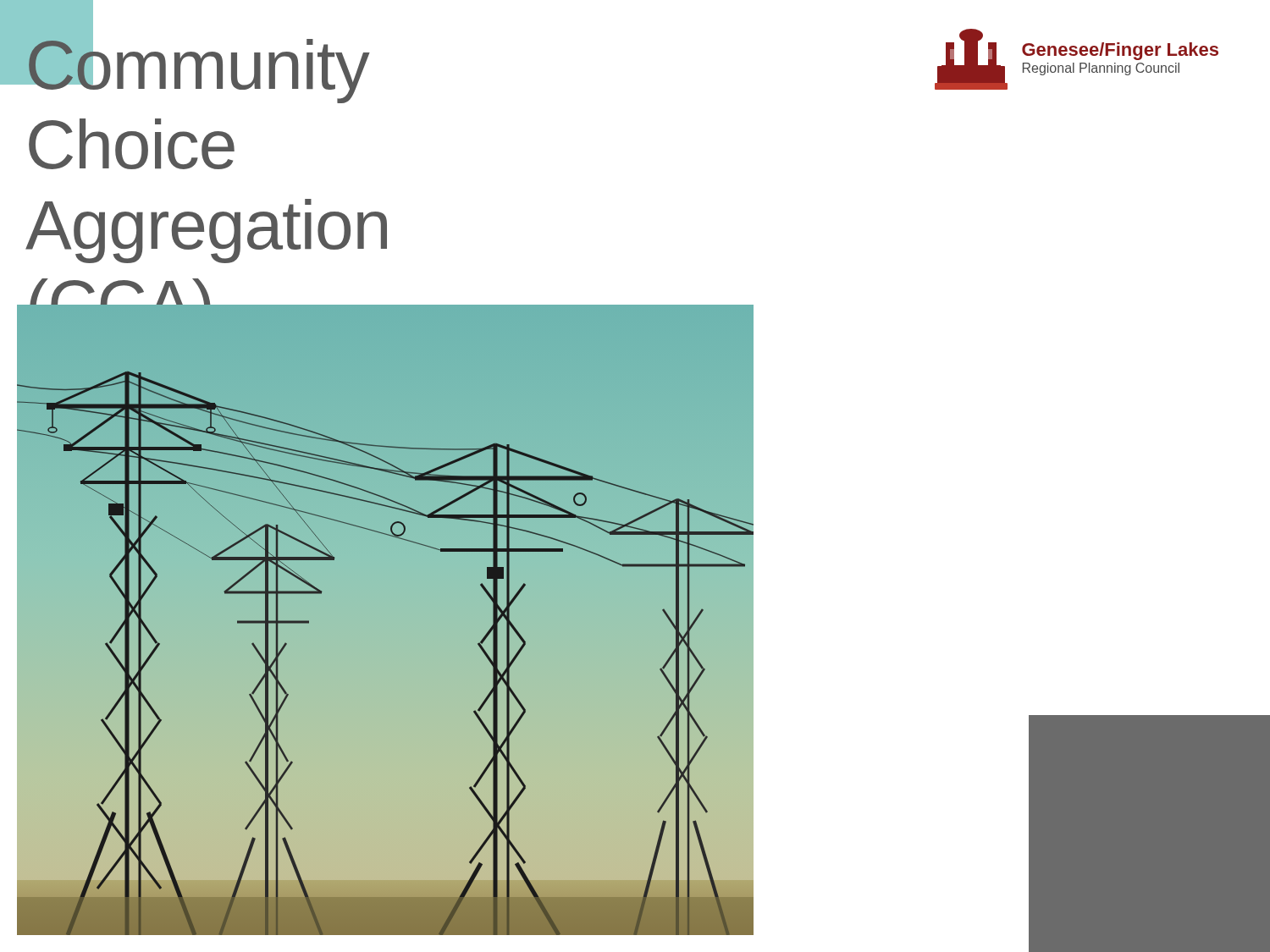1270x952 pixels.
Task: Select the logo
Action: tap(1076, 58)
